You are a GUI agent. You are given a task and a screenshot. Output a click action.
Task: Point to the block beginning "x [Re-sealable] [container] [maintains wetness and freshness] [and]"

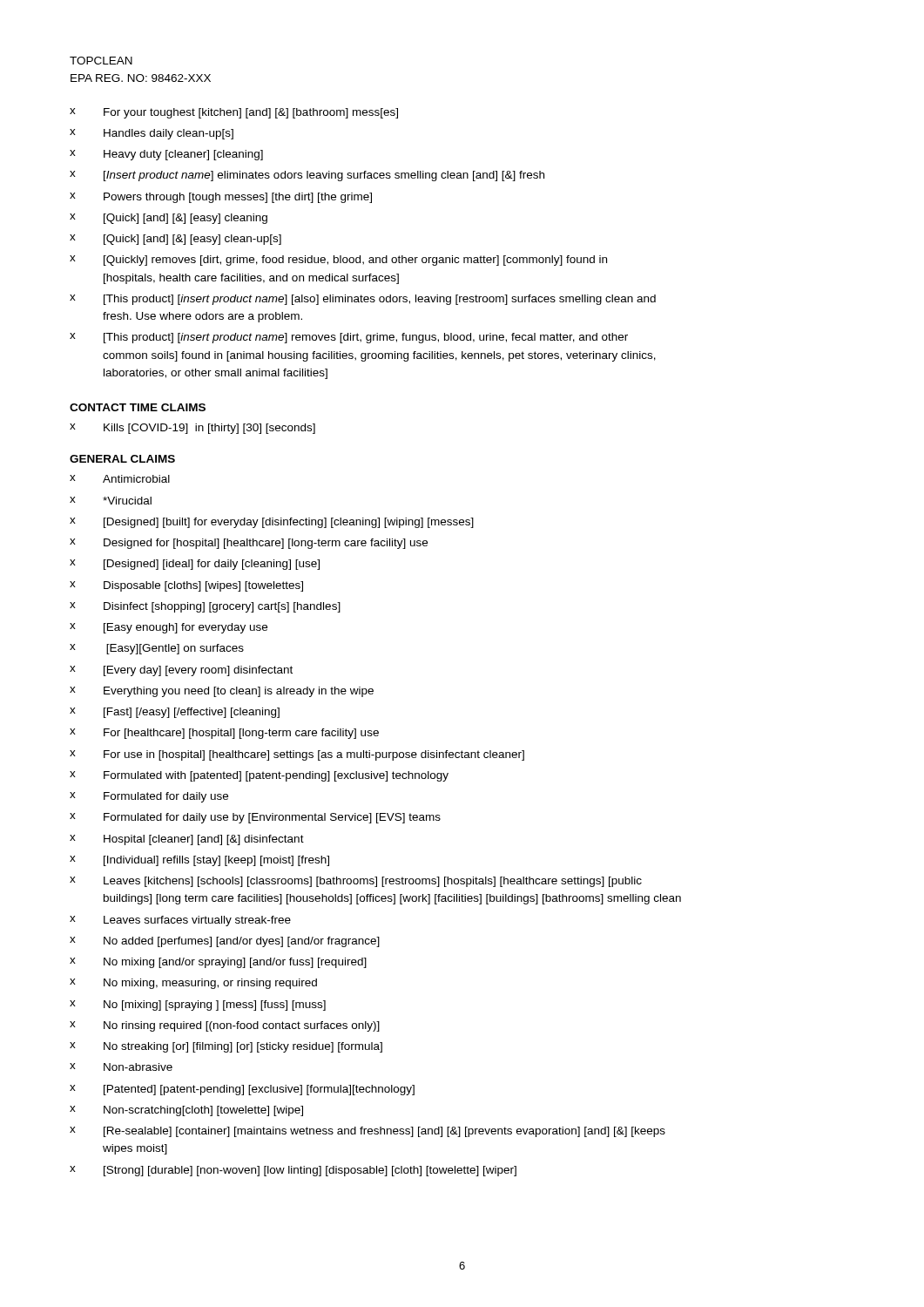pyautogui.click(x=462, y=1140)
